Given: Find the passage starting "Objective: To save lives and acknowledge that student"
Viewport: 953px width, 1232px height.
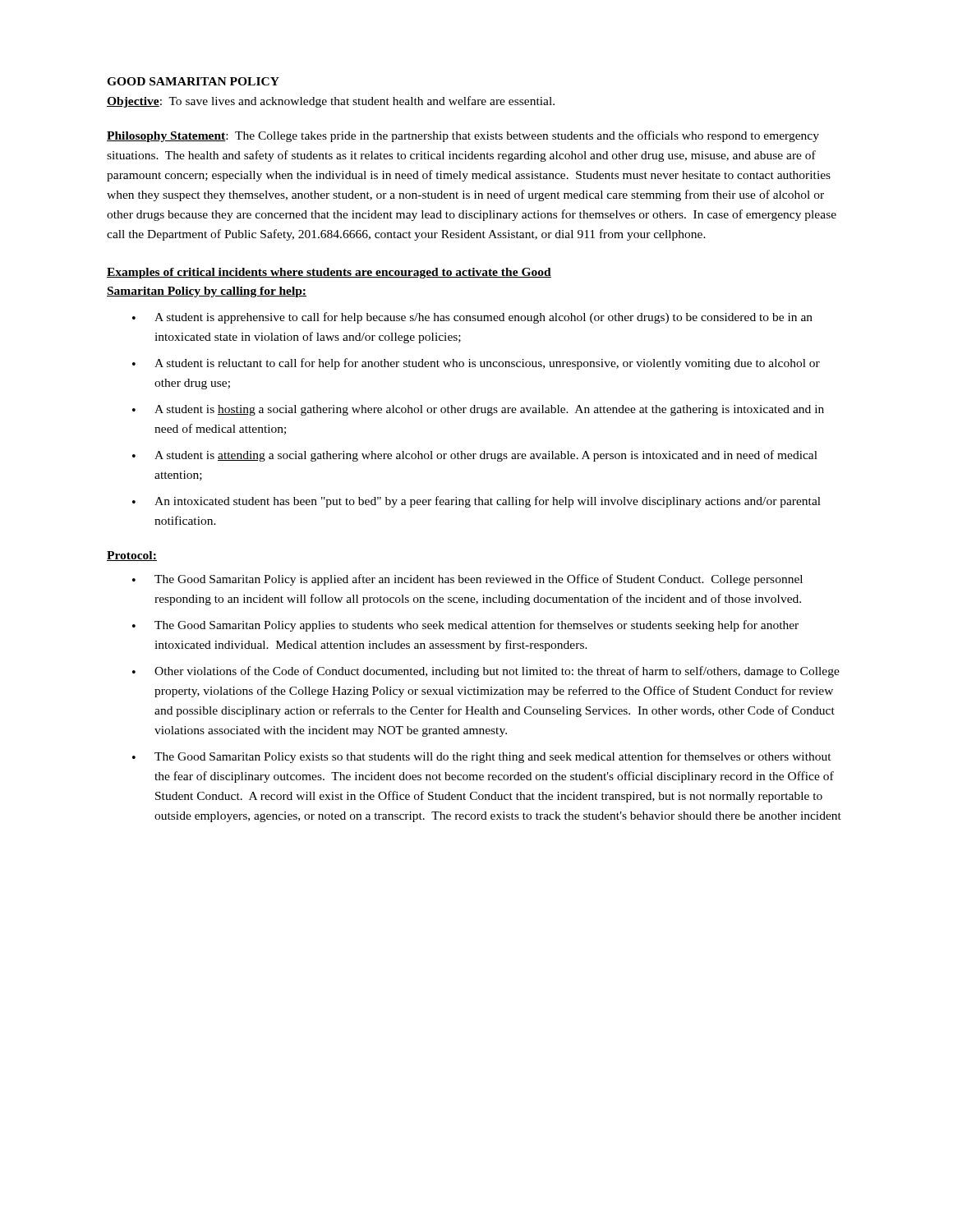Looking at the screenshot, I should [331, 101].
